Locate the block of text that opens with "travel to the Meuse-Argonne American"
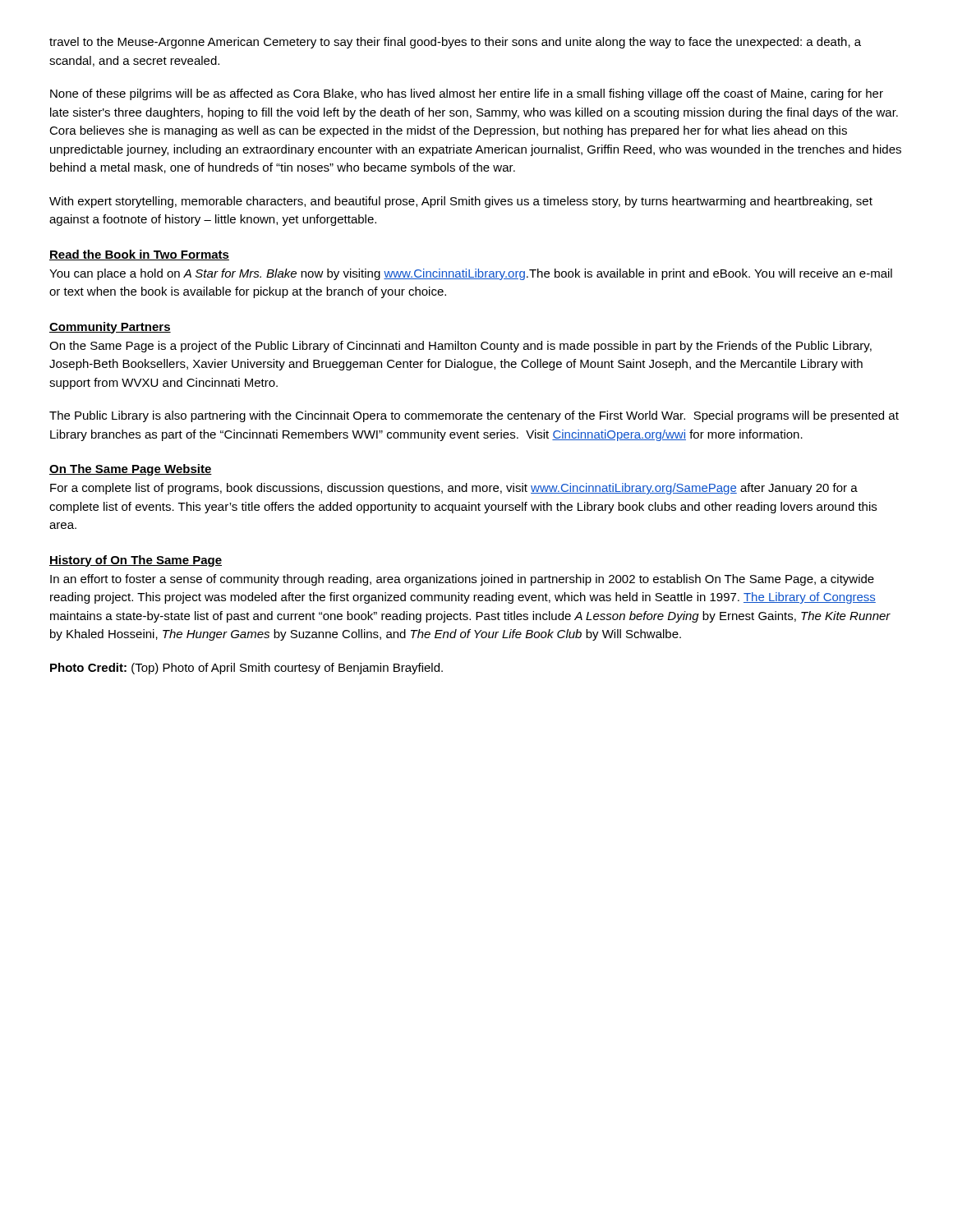The image size is (953, 1232). [x=455, y=51]
